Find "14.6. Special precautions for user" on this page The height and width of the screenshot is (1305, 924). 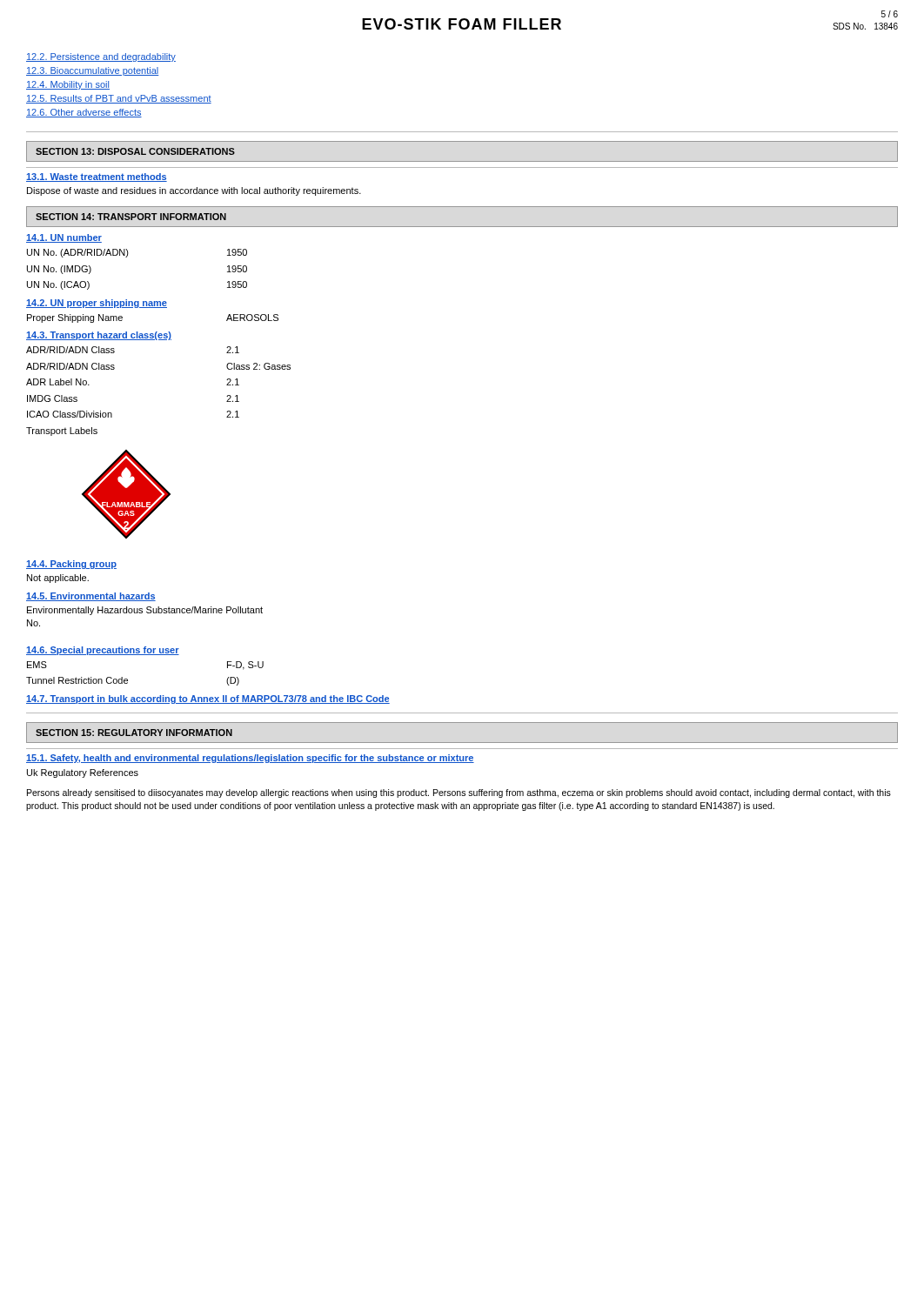pos(102,649)
